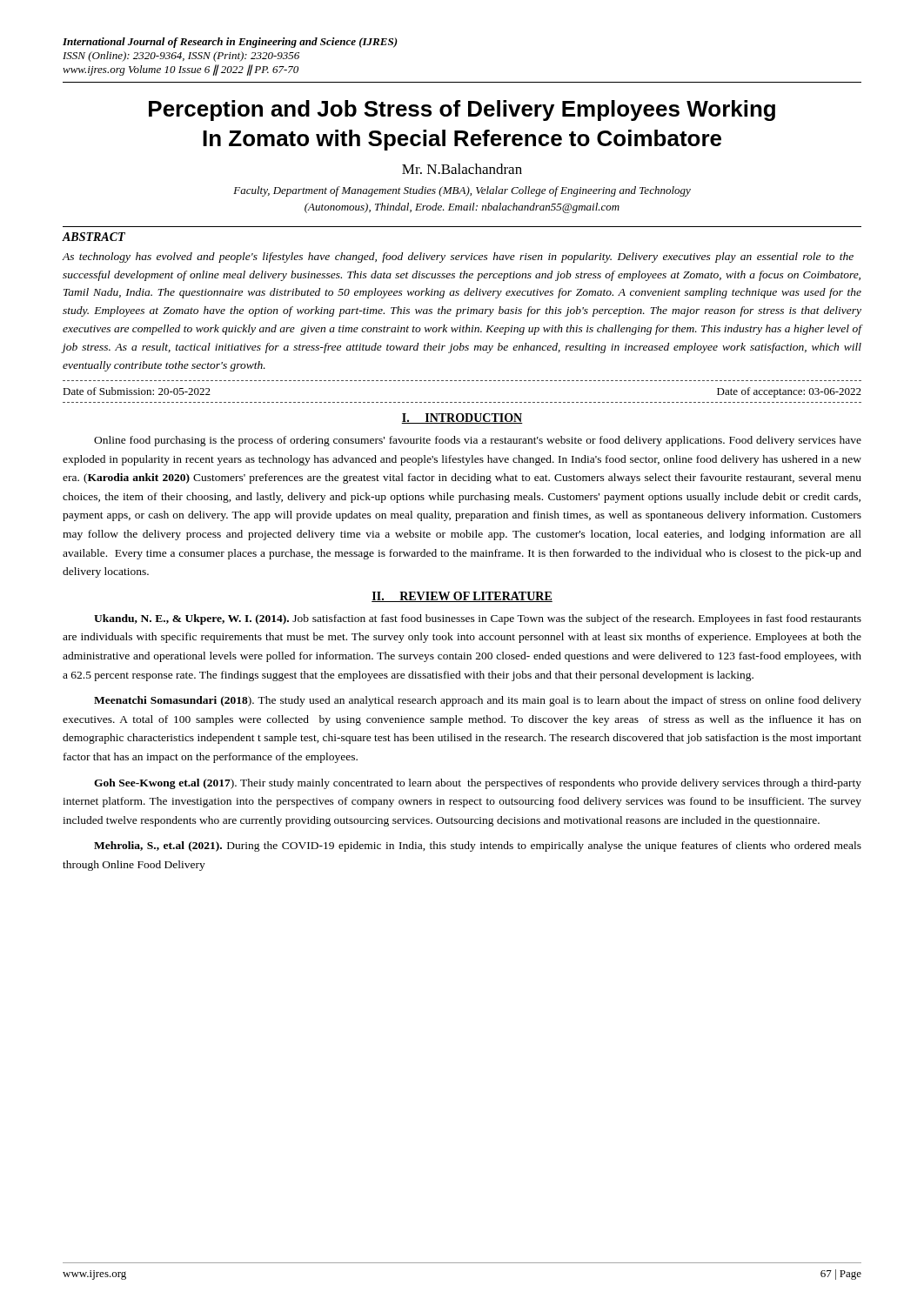This screenshot has width=924, height=1305.
Task: Select the element starting "Mr. N.Balachandran"
Action: 462,169
